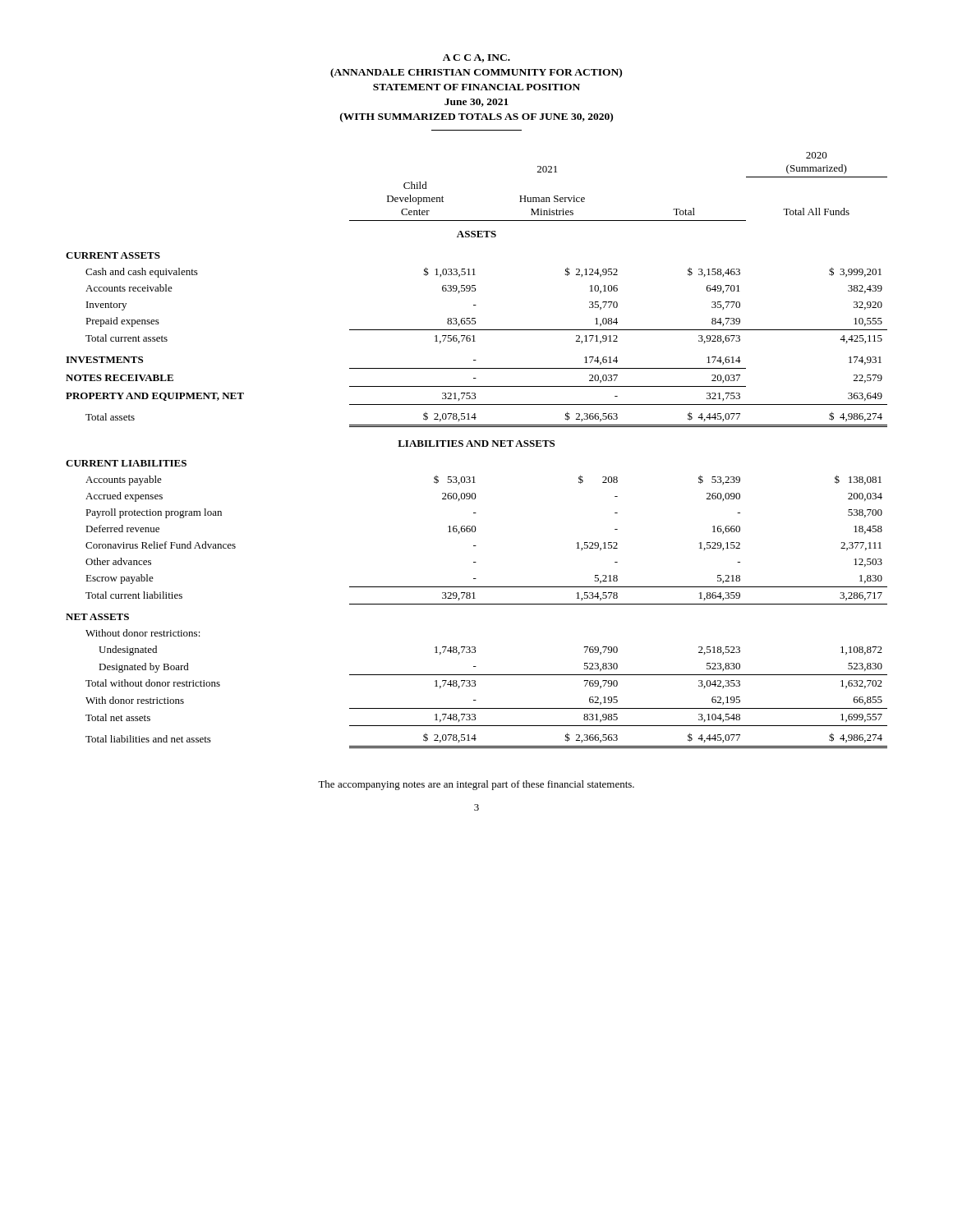Image resolution: width=953 pixels, height=1232 pixels.
Task: Click on the footnote containing "The accompanying notes are an integral part of"
Action: tap(476, 784)
